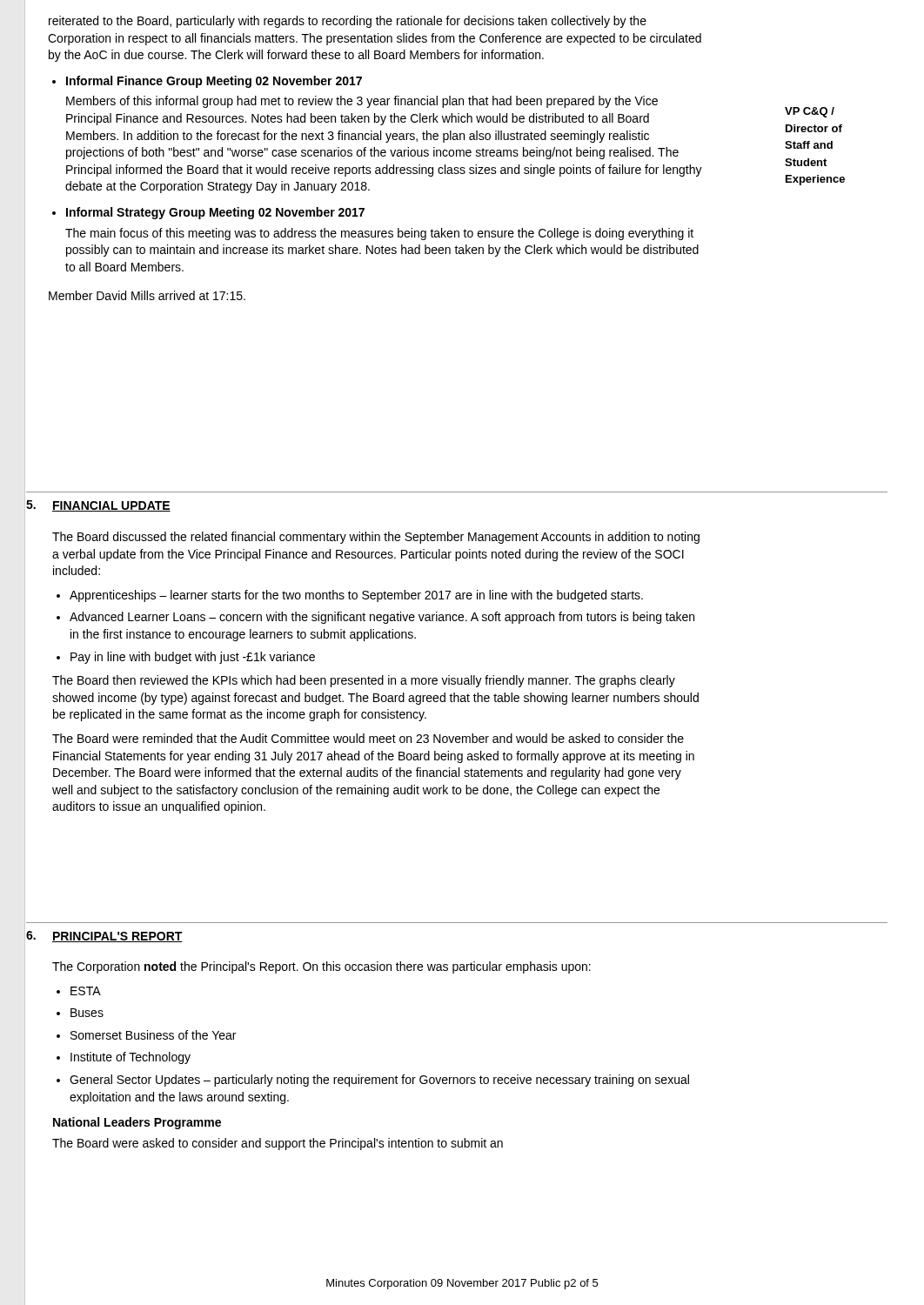924x1305 pixels.
Task: Locate the block starting "Member David Mills"
Action: pos(147,295)
